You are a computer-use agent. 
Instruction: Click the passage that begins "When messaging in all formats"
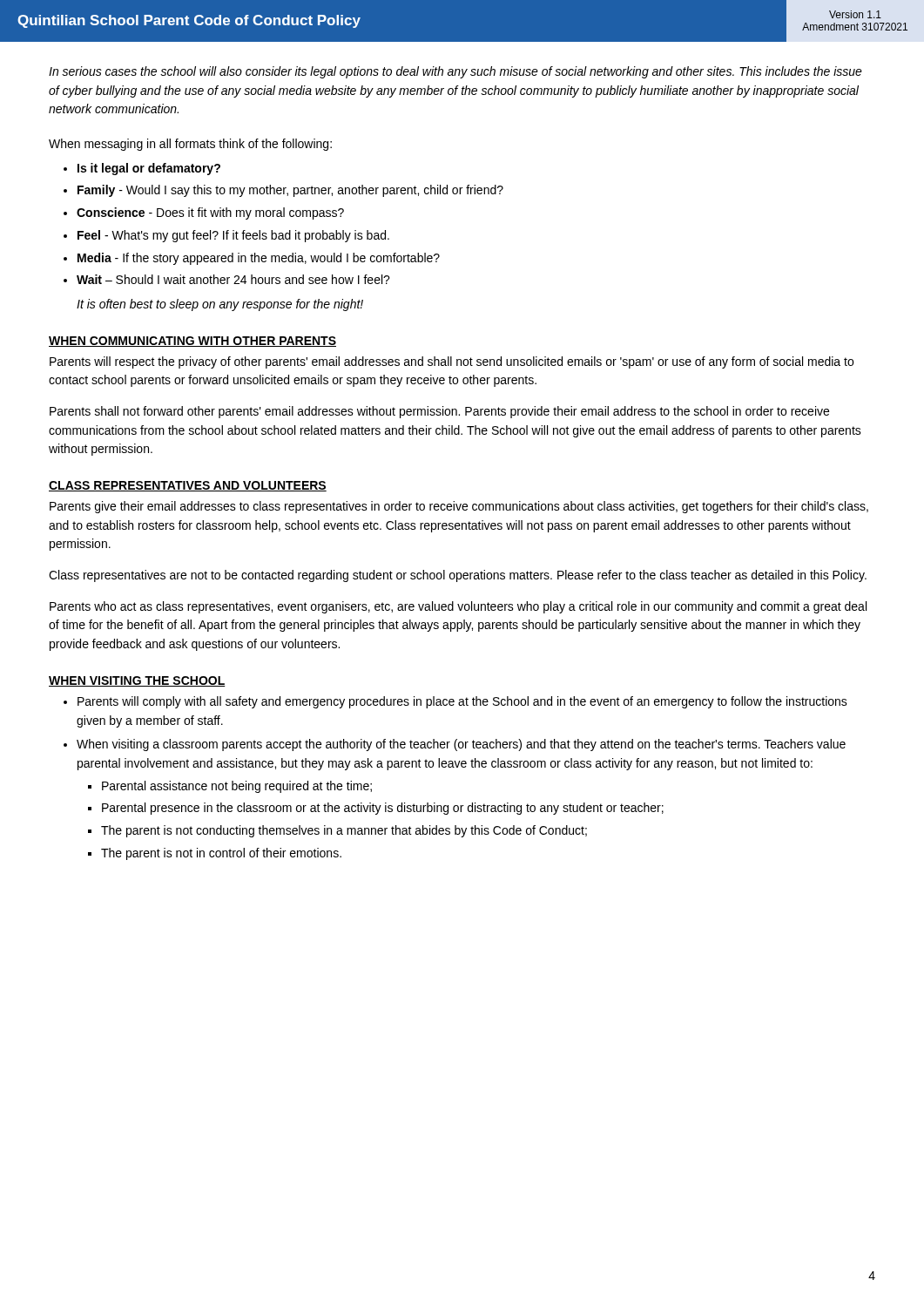191,144
